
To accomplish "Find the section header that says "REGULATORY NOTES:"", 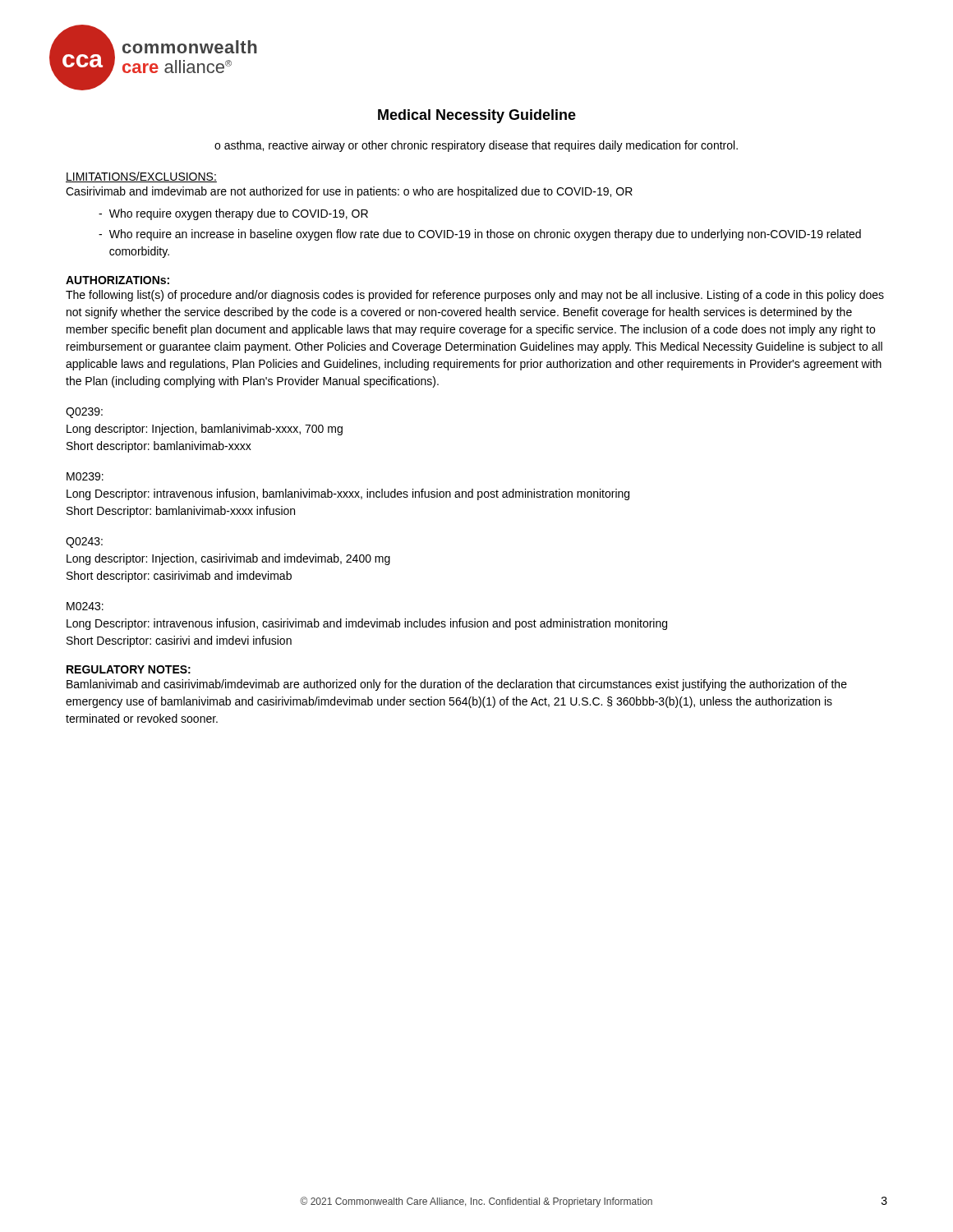I will [x=128, y=669].
